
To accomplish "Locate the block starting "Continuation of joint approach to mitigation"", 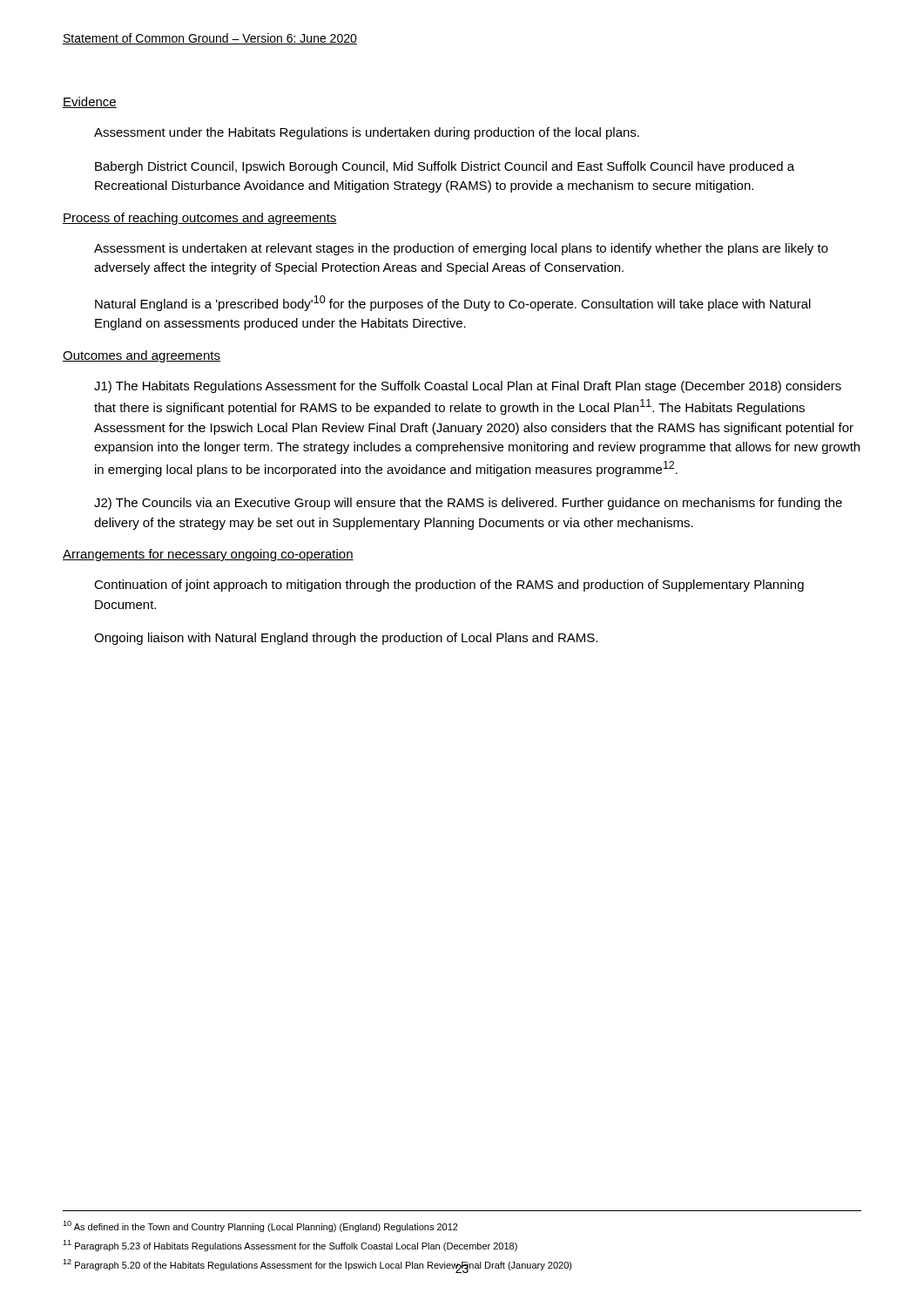I will pyautogui.click(x=449, y=594).
